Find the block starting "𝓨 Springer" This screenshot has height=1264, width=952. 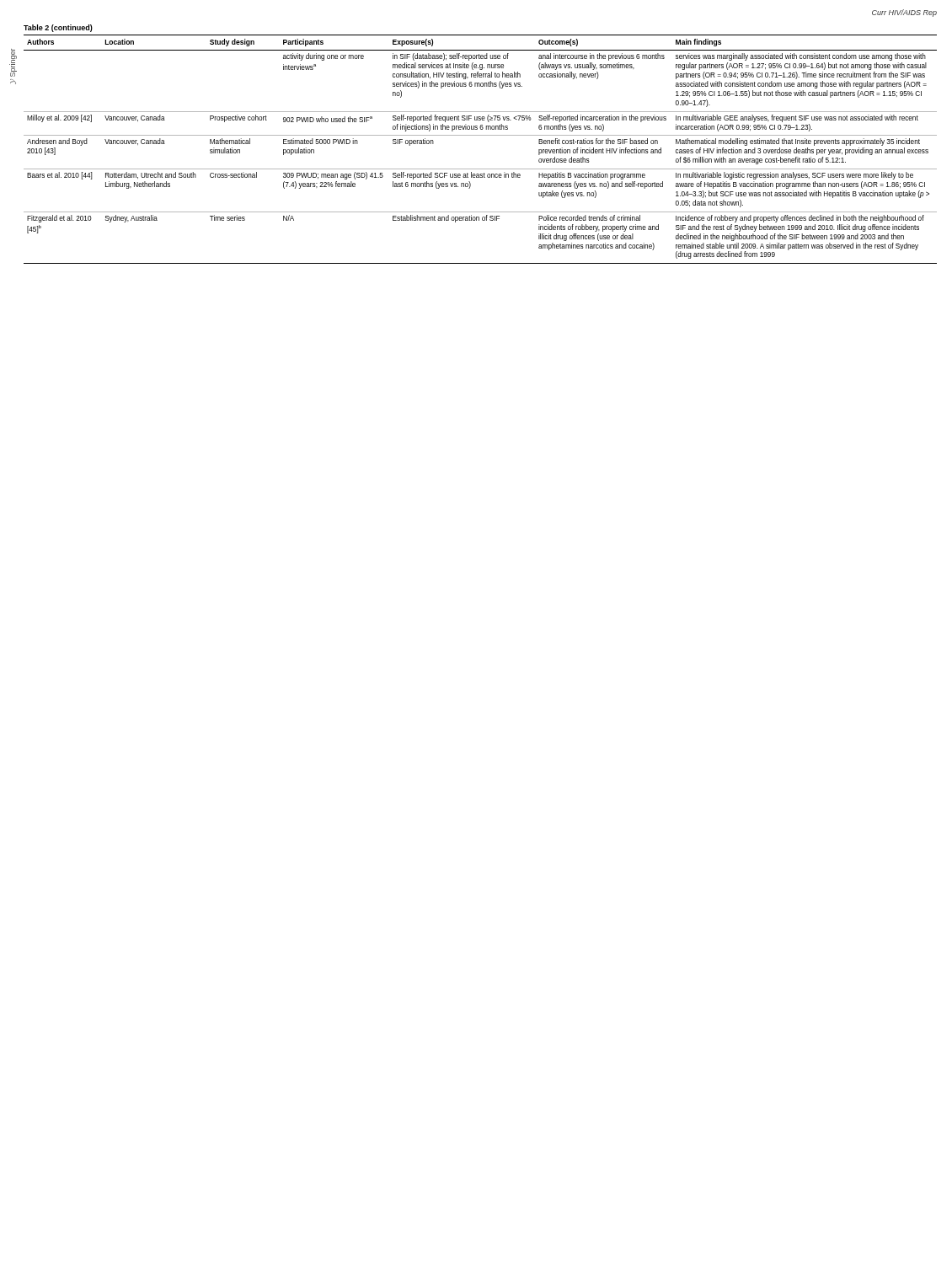click(x=13, y=66)
